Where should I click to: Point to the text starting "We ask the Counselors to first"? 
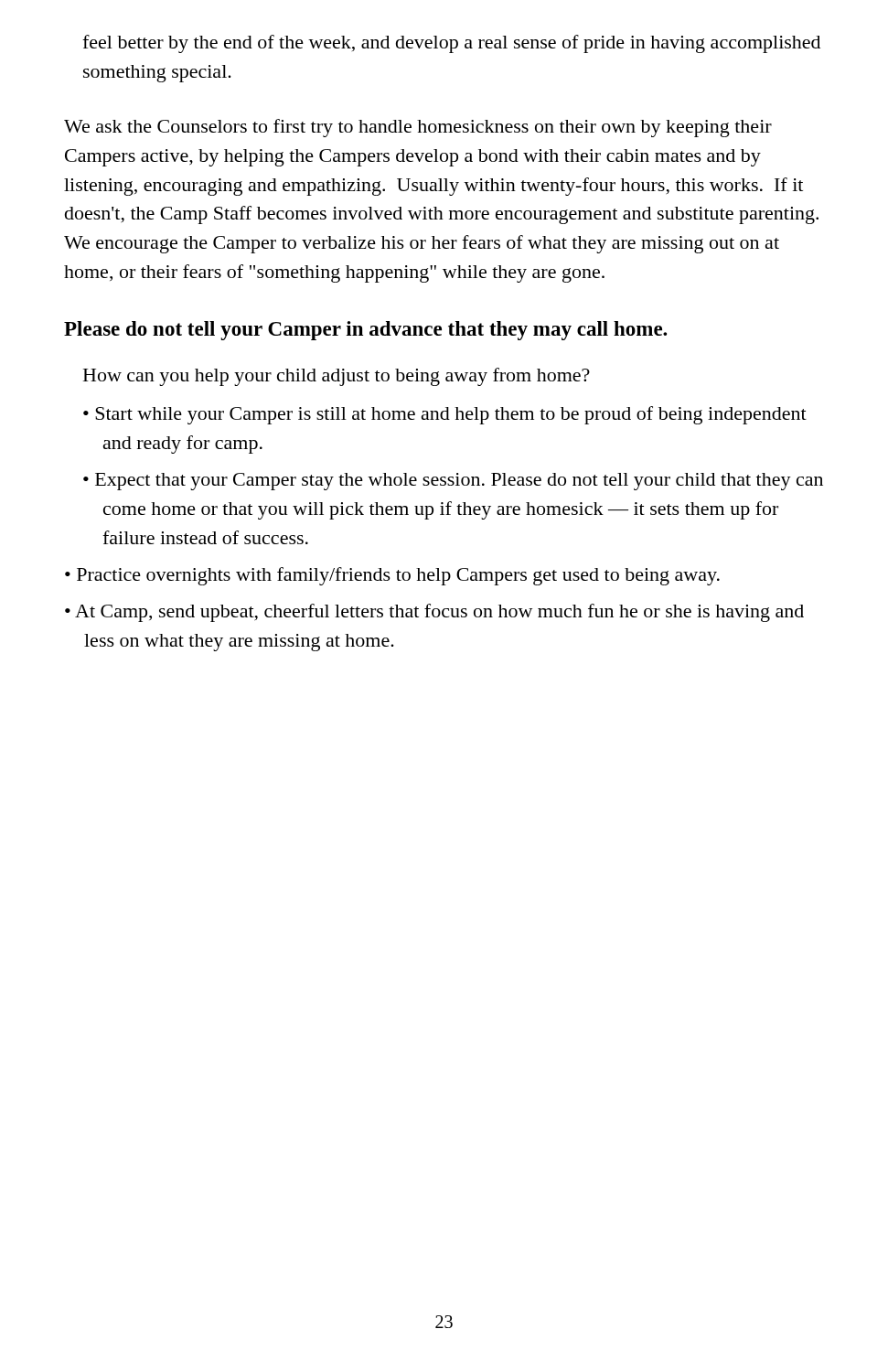(442, 199)
